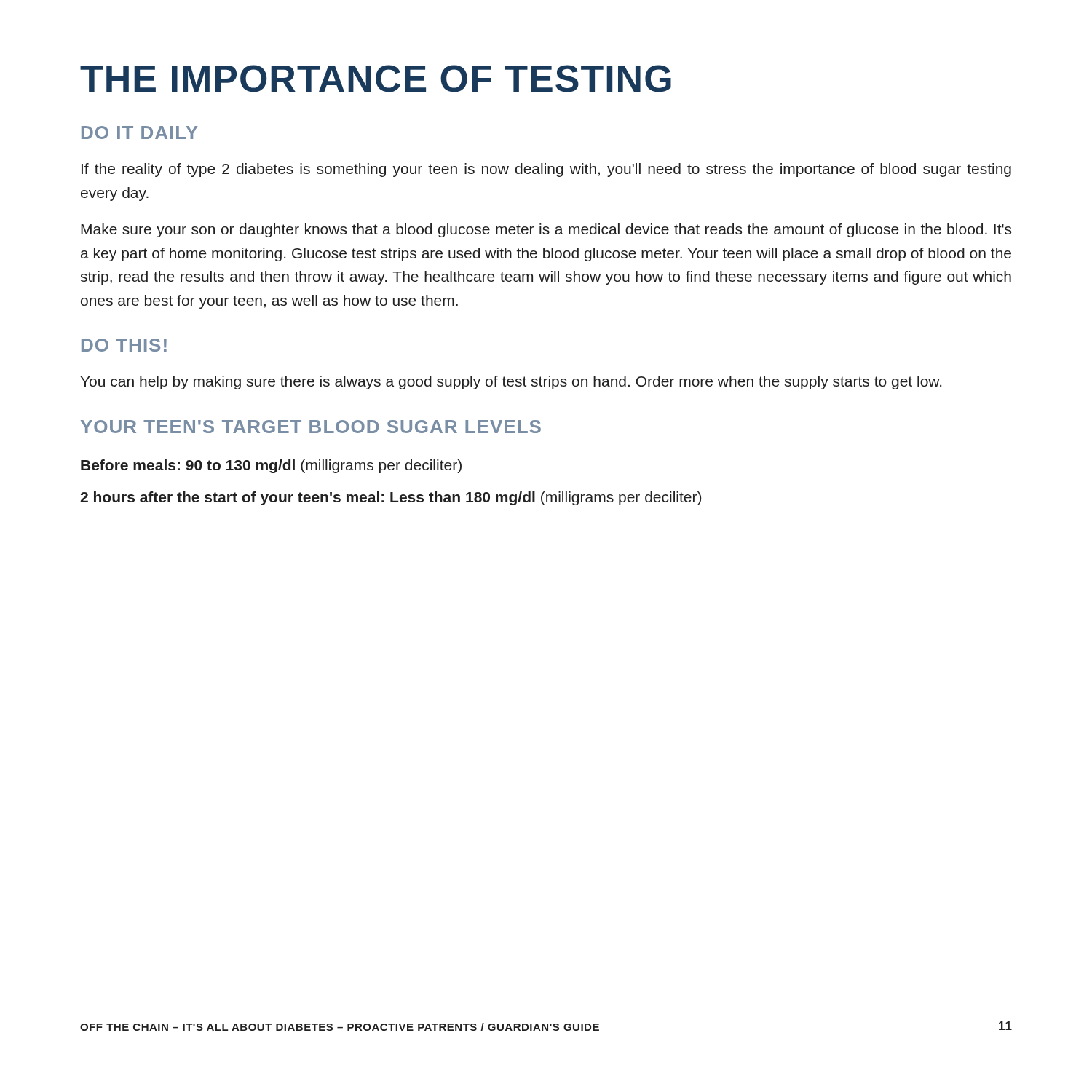Locate the section header that says "YOUR TEEN'S TARGET BLOOD SUGAR LEVELS"
Viewport: 1092px width, 1092px height.
point(546,427)
